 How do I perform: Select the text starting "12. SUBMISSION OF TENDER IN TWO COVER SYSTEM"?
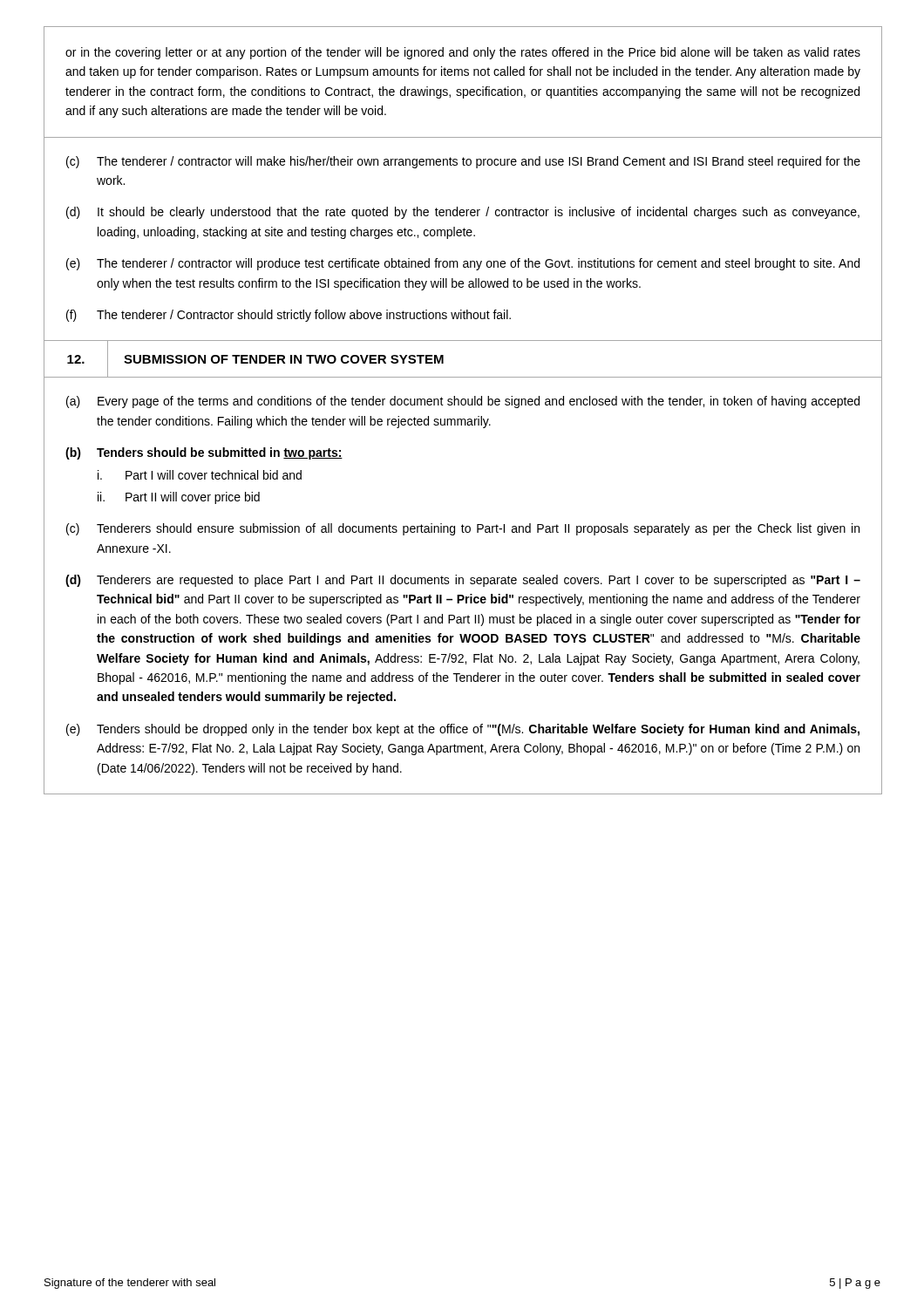click(x=252, y=359)
